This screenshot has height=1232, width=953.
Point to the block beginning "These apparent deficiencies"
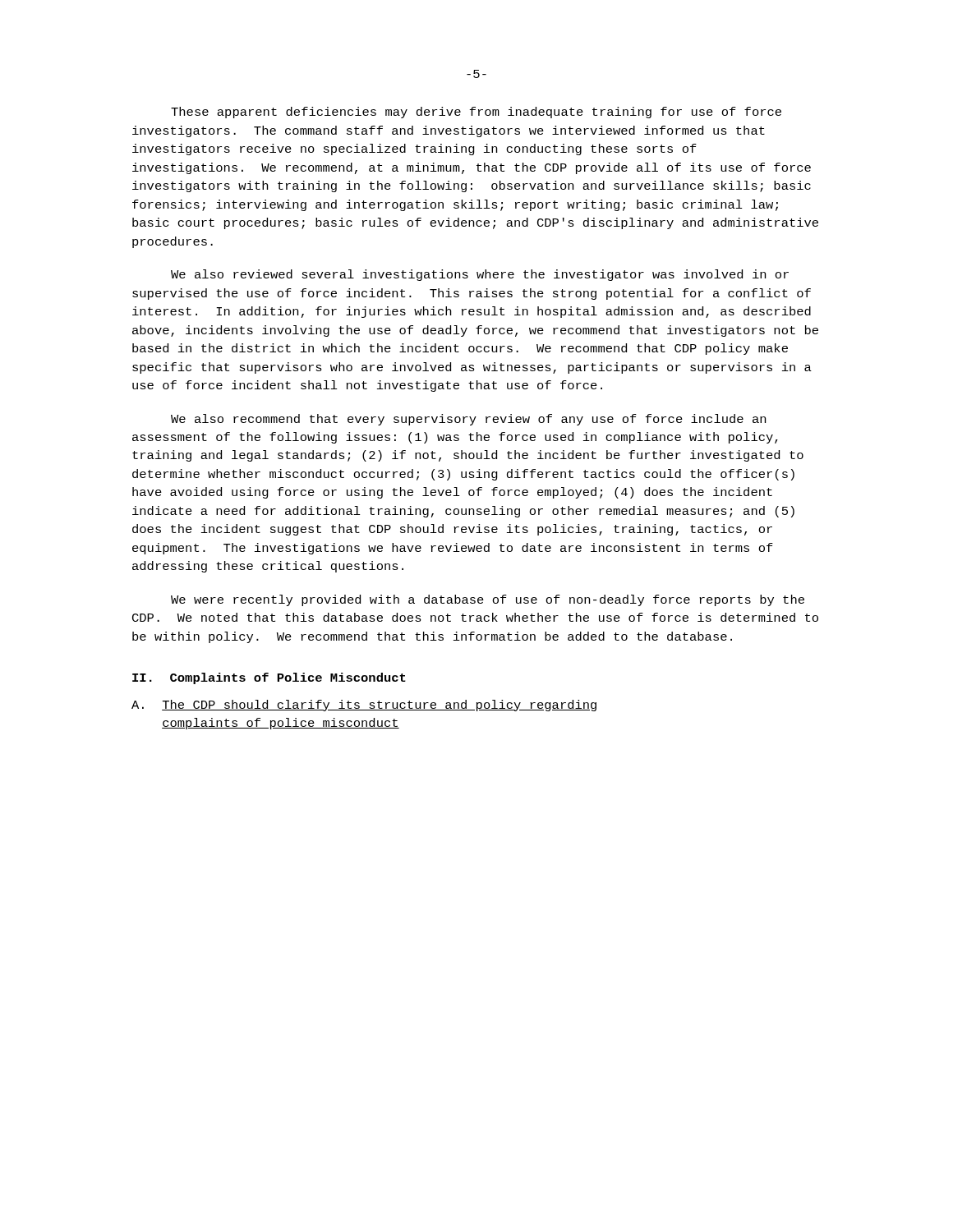[x=475, y=177]
